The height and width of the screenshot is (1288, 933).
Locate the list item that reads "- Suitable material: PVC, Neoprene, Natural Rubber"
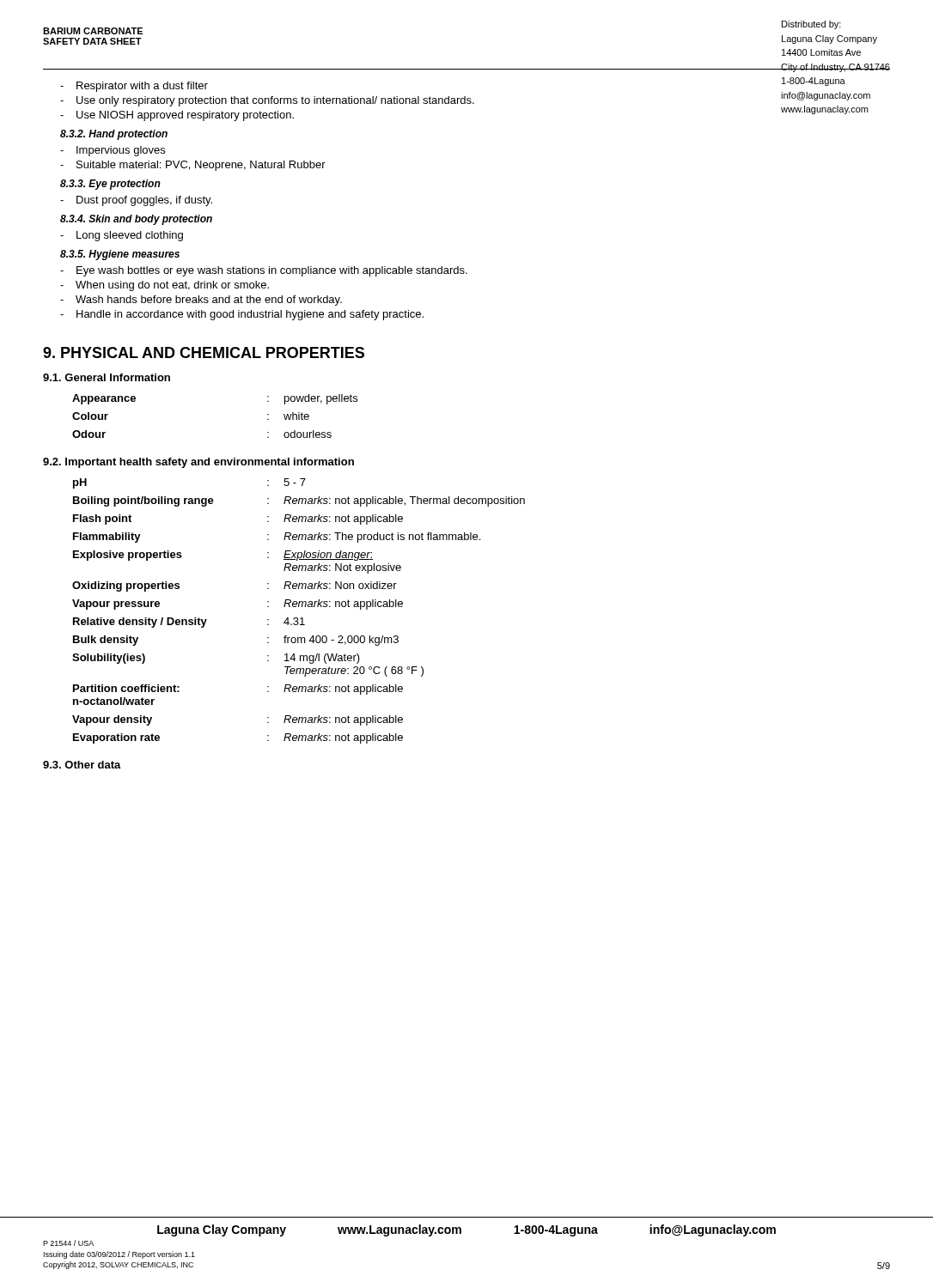click(x=193, y=164)
